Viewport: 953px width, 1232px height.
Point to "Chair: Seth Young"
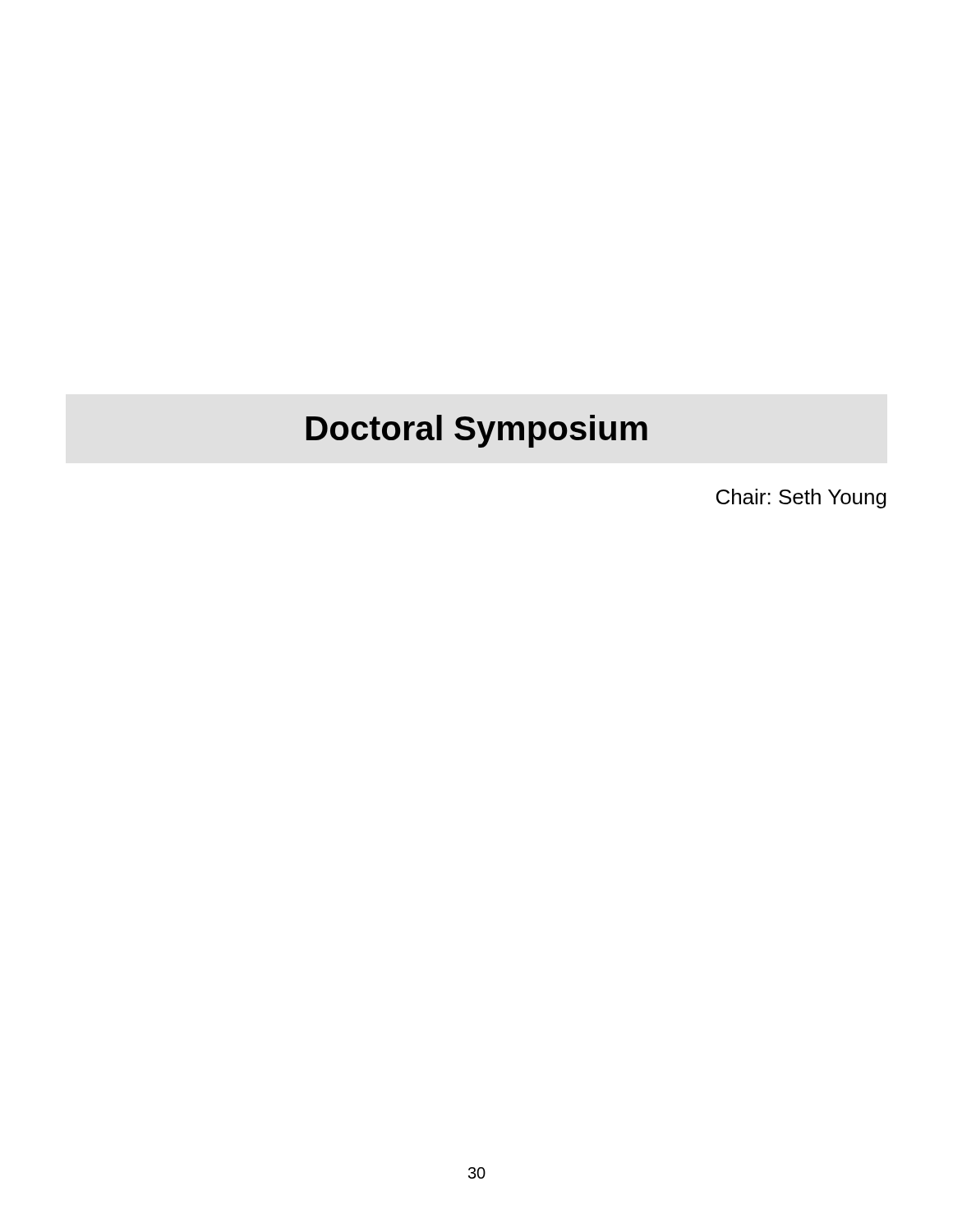tap(801, 497)
